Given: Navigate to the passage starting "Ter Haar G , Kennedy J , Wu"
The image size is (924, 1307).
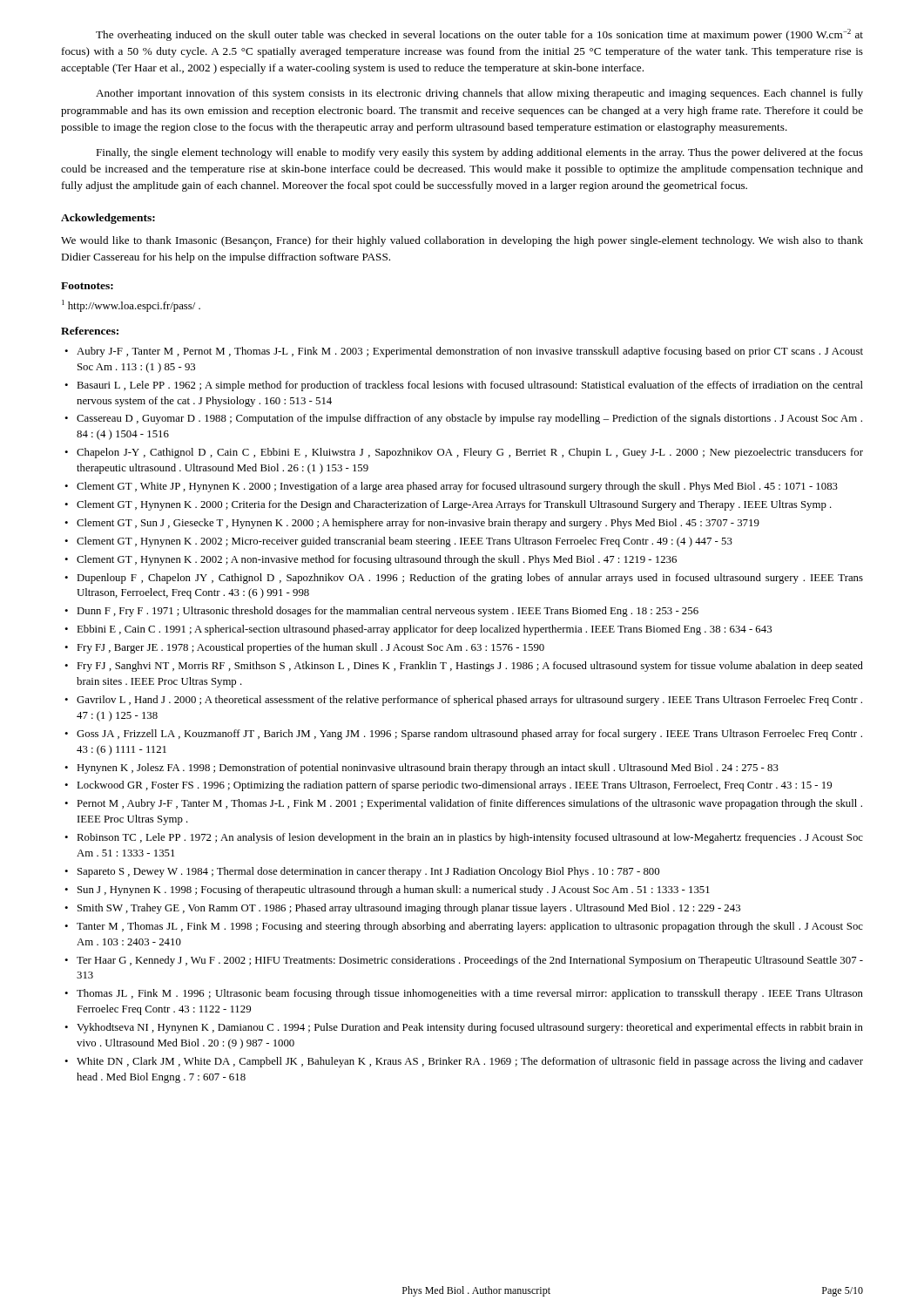Looking at the screenshot, I should point(470,968).
